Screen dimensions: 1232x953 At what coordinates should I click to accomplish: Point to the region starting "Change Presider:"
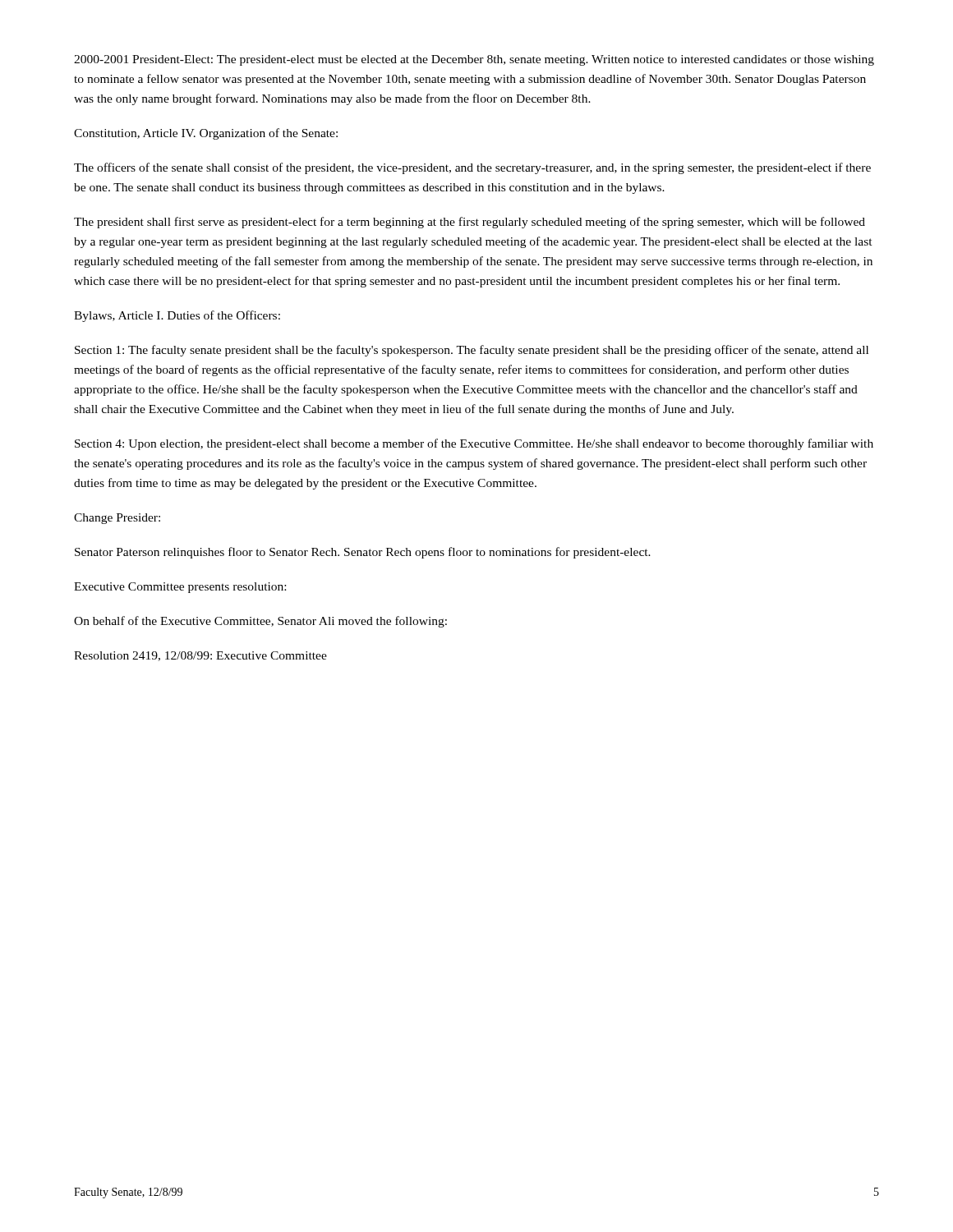coord(118,517)
